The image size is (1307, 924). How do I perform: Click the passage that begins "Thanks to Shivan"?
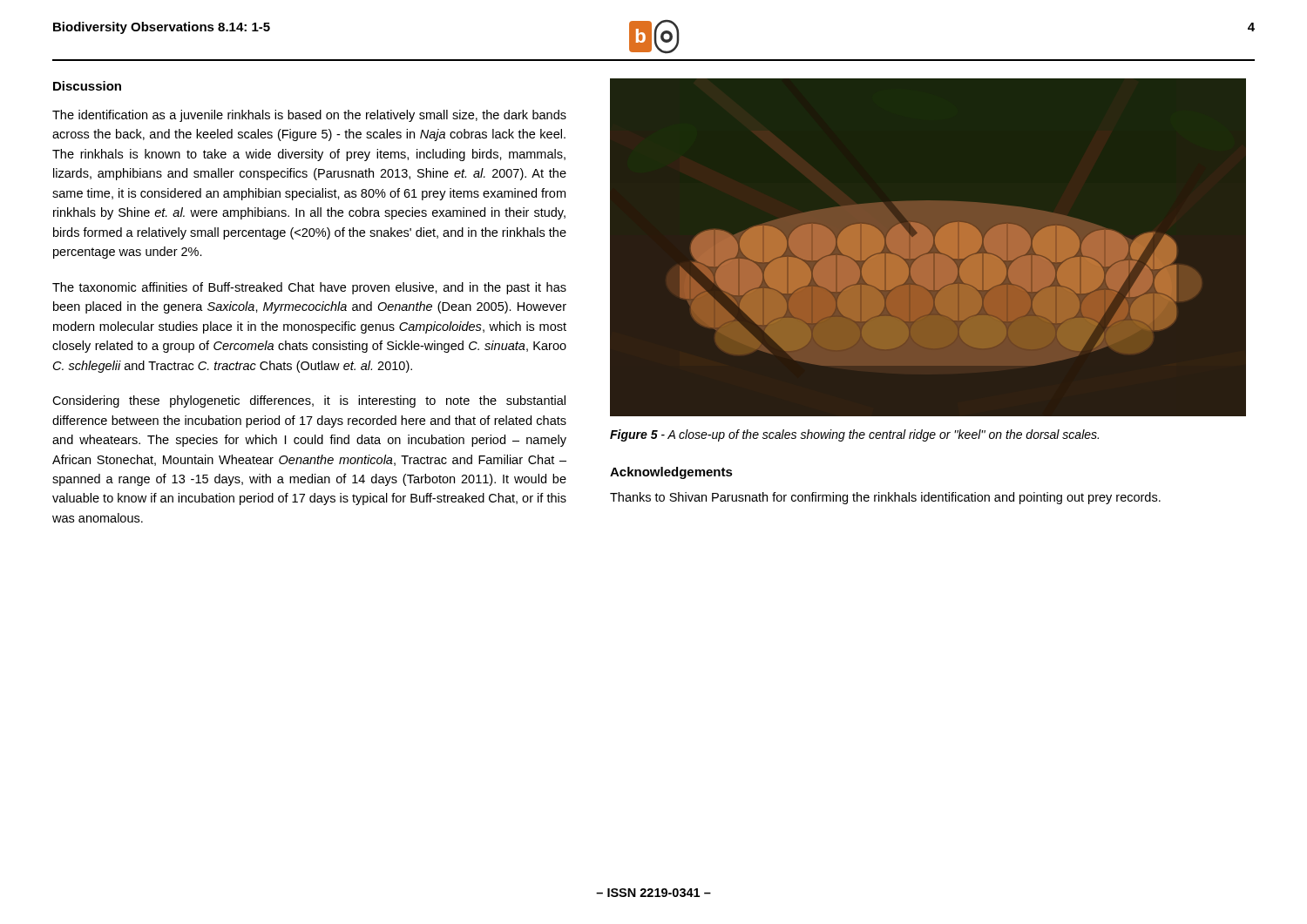point(886,498)
